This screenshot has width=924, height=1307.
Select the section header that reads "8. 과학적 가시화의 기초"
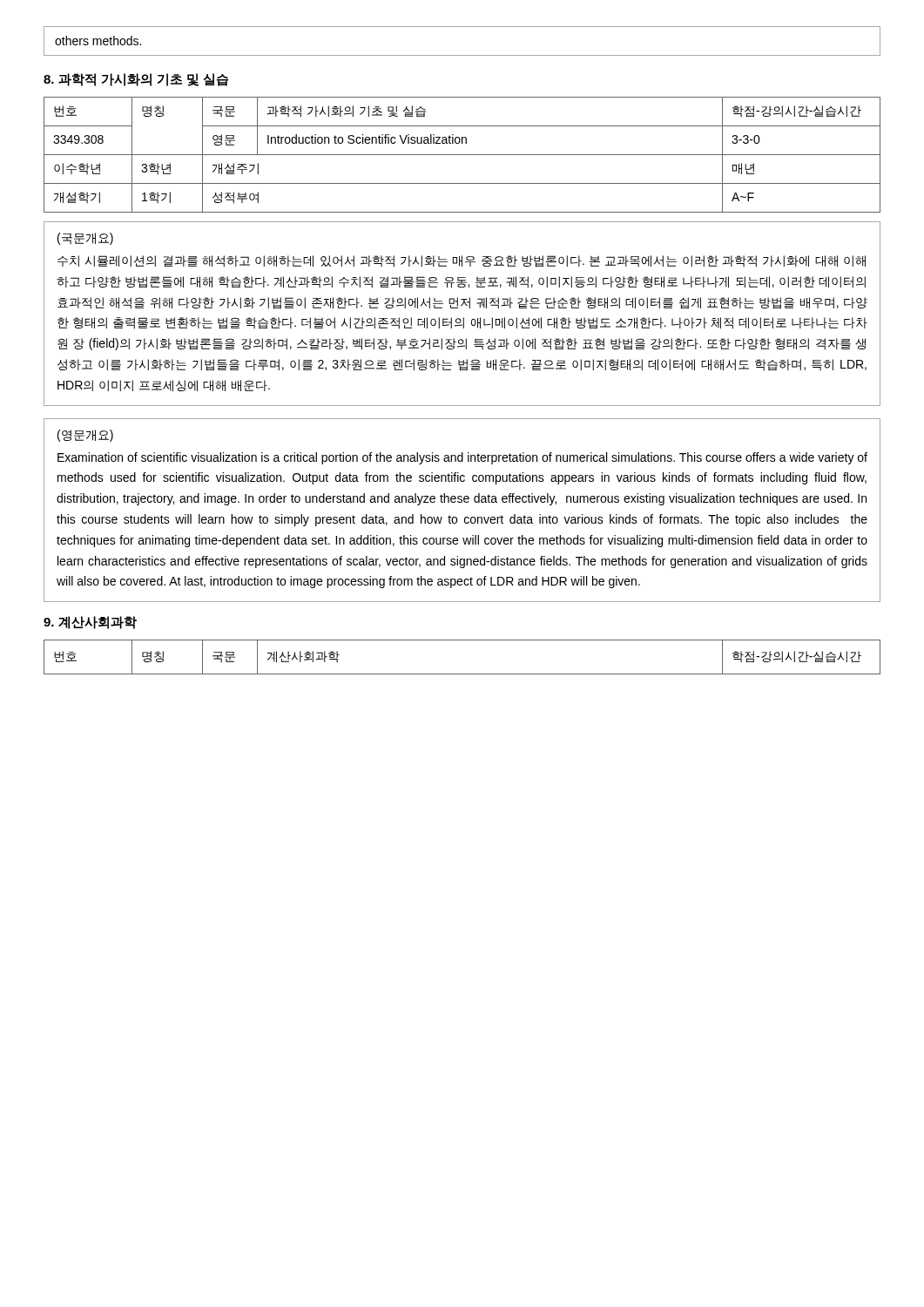(136, 79)
